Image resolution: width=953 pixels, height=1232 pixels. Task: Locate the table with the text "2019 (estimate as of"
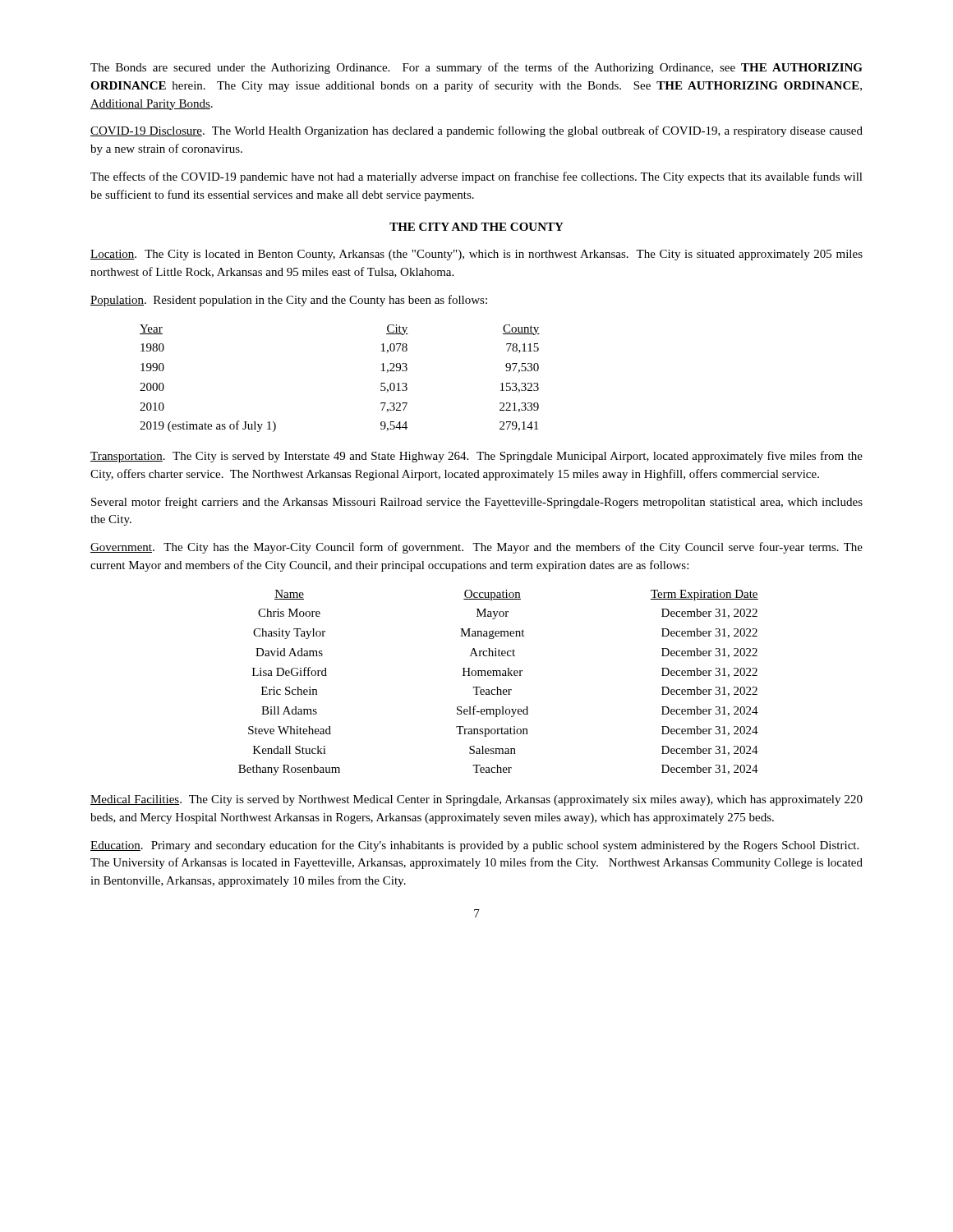coord(476,378)
